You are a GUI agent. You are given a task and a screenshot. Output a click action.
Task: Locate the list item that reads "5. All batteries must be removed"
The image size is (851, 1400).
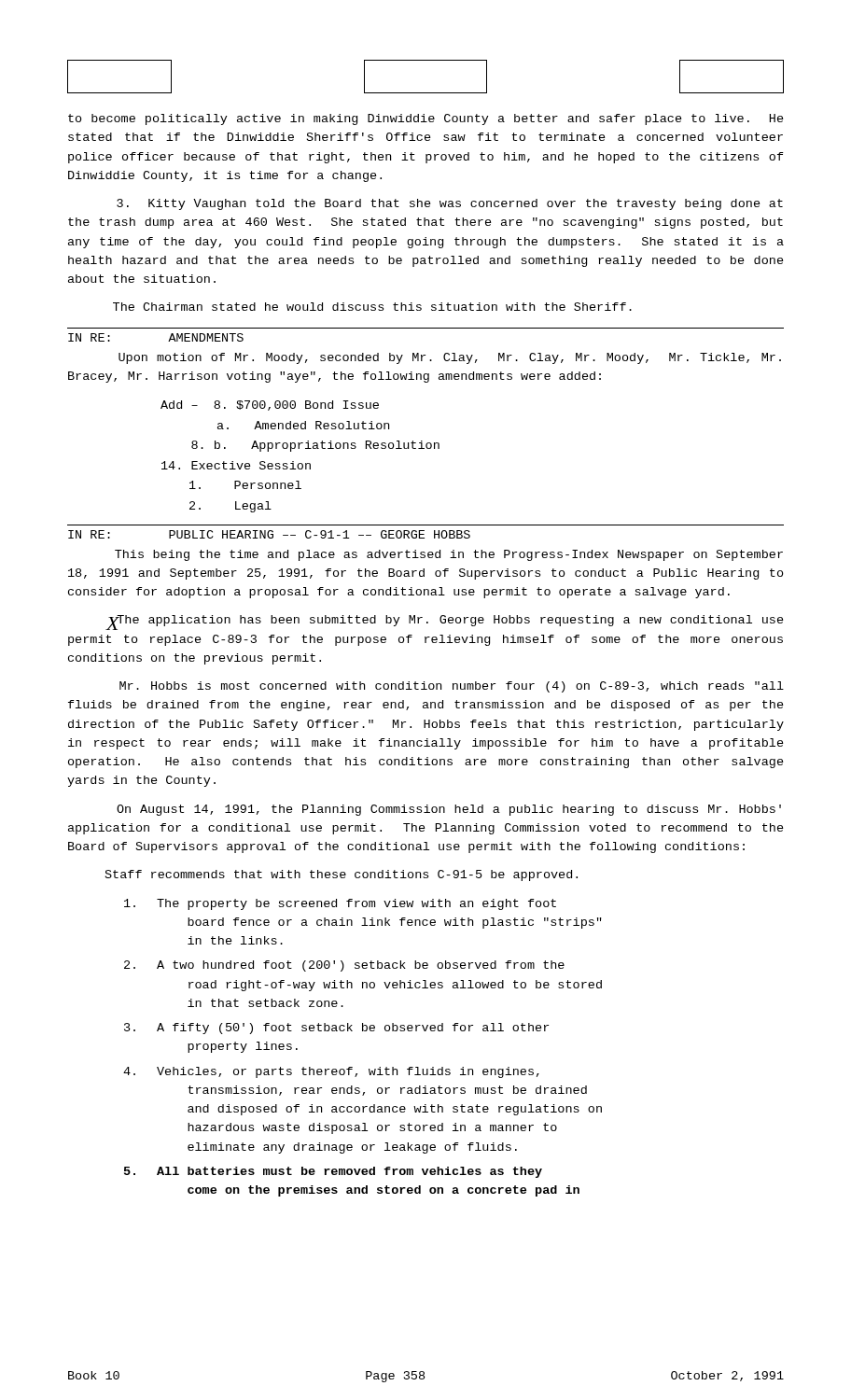point(453,1182)
